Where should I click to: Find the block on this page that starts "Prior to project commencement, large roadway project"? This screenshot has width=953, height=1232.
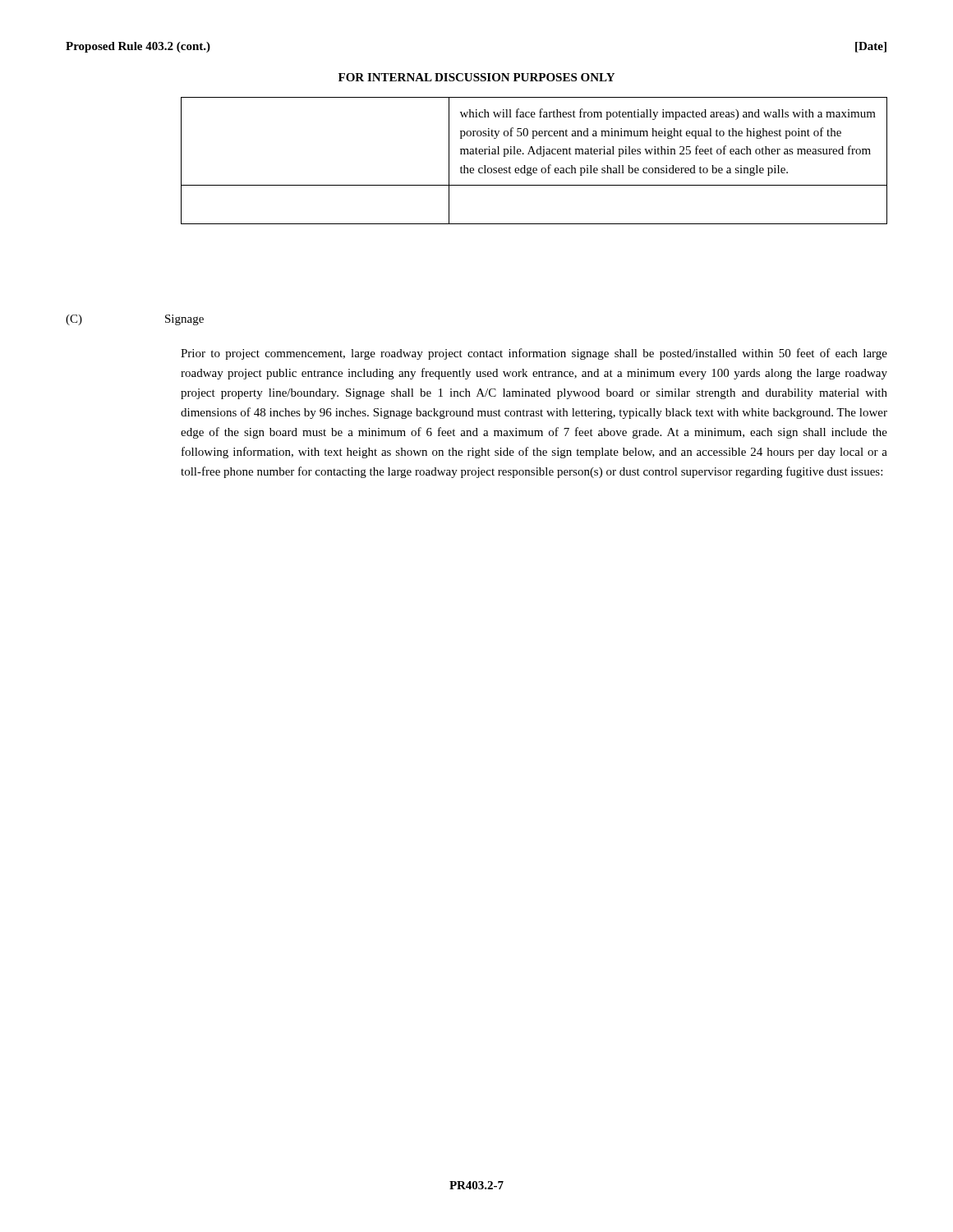pyautogui.click(x=534, y=412)
